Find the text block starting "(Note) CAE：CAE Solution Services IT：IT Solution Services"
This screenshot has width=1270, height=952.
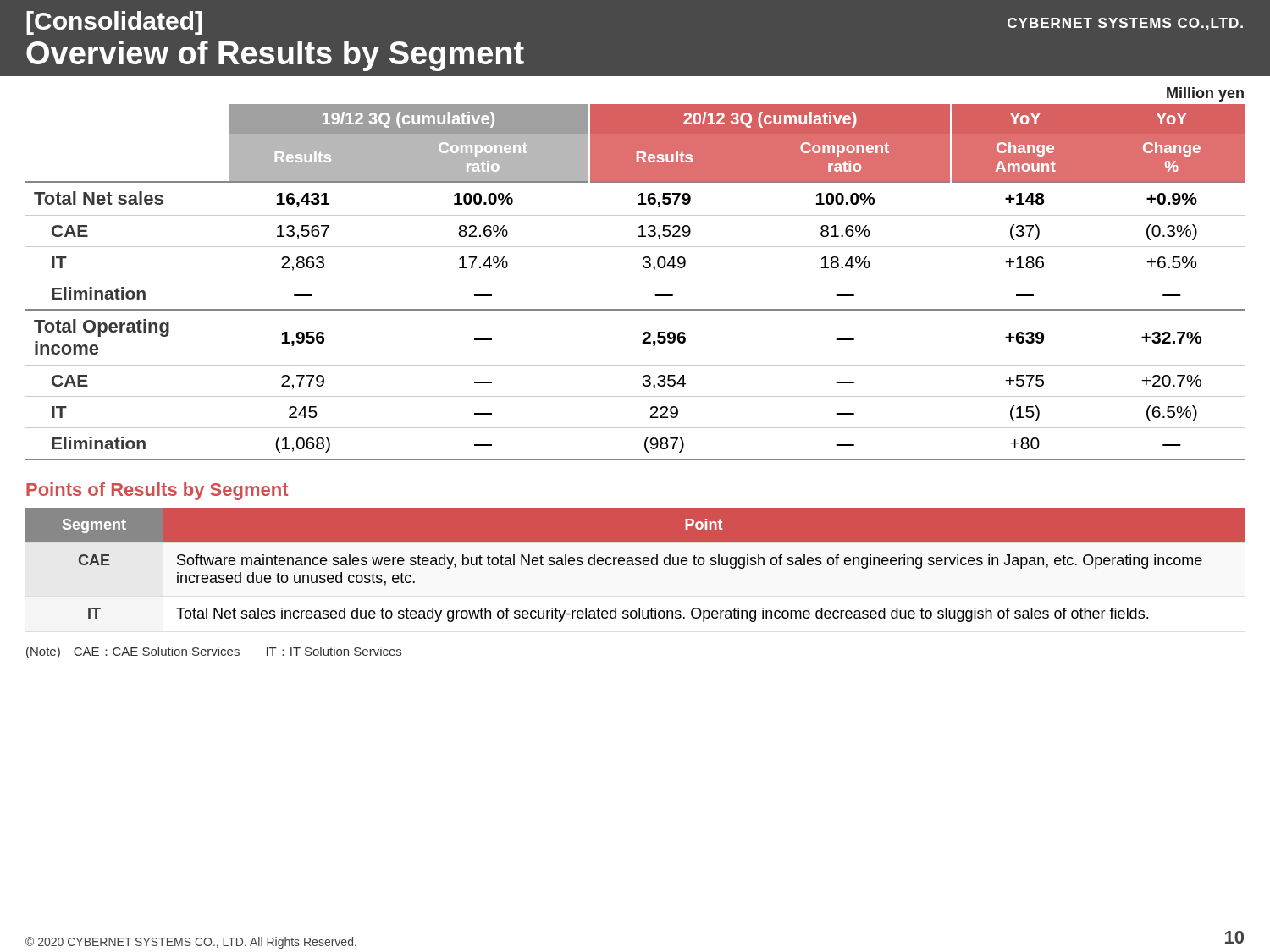tap(214, 651)
